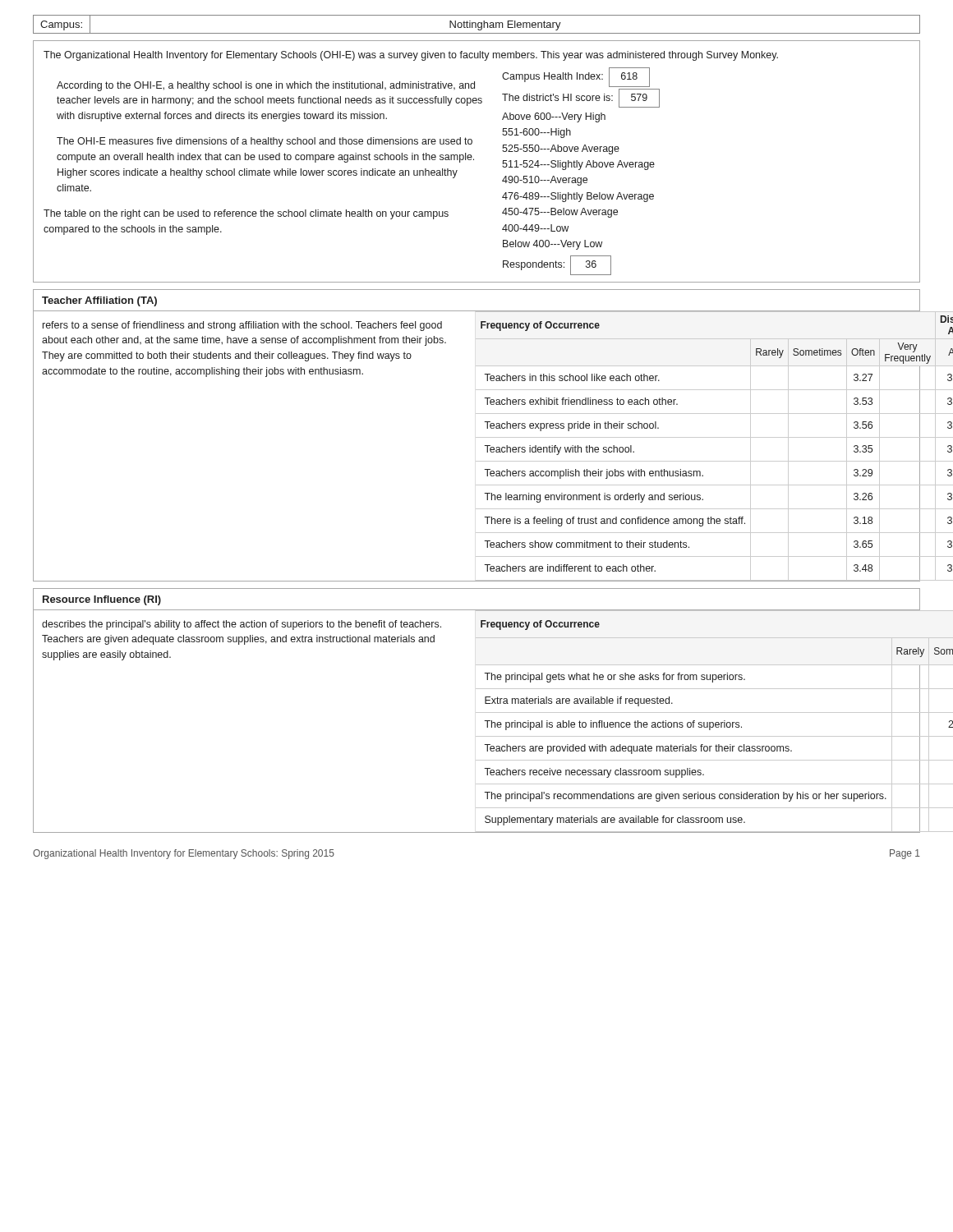Click on the text block containing "The Organizational Health Inventory"
This screenshot has height=1232, width=953.
pos(476,161)
